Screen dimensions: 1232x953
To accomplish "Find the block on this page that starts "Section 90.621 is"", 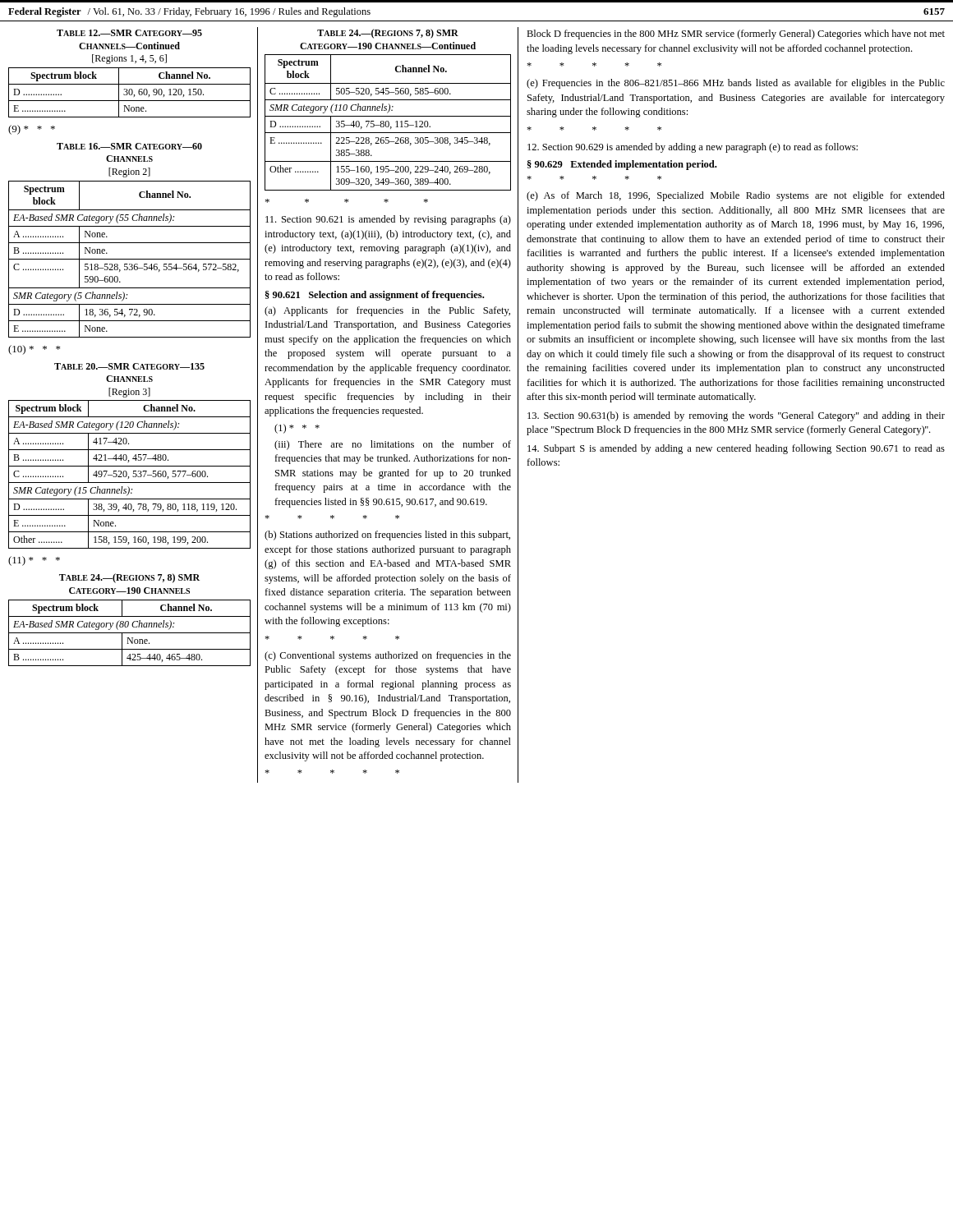I will click(x=388, y=248).
